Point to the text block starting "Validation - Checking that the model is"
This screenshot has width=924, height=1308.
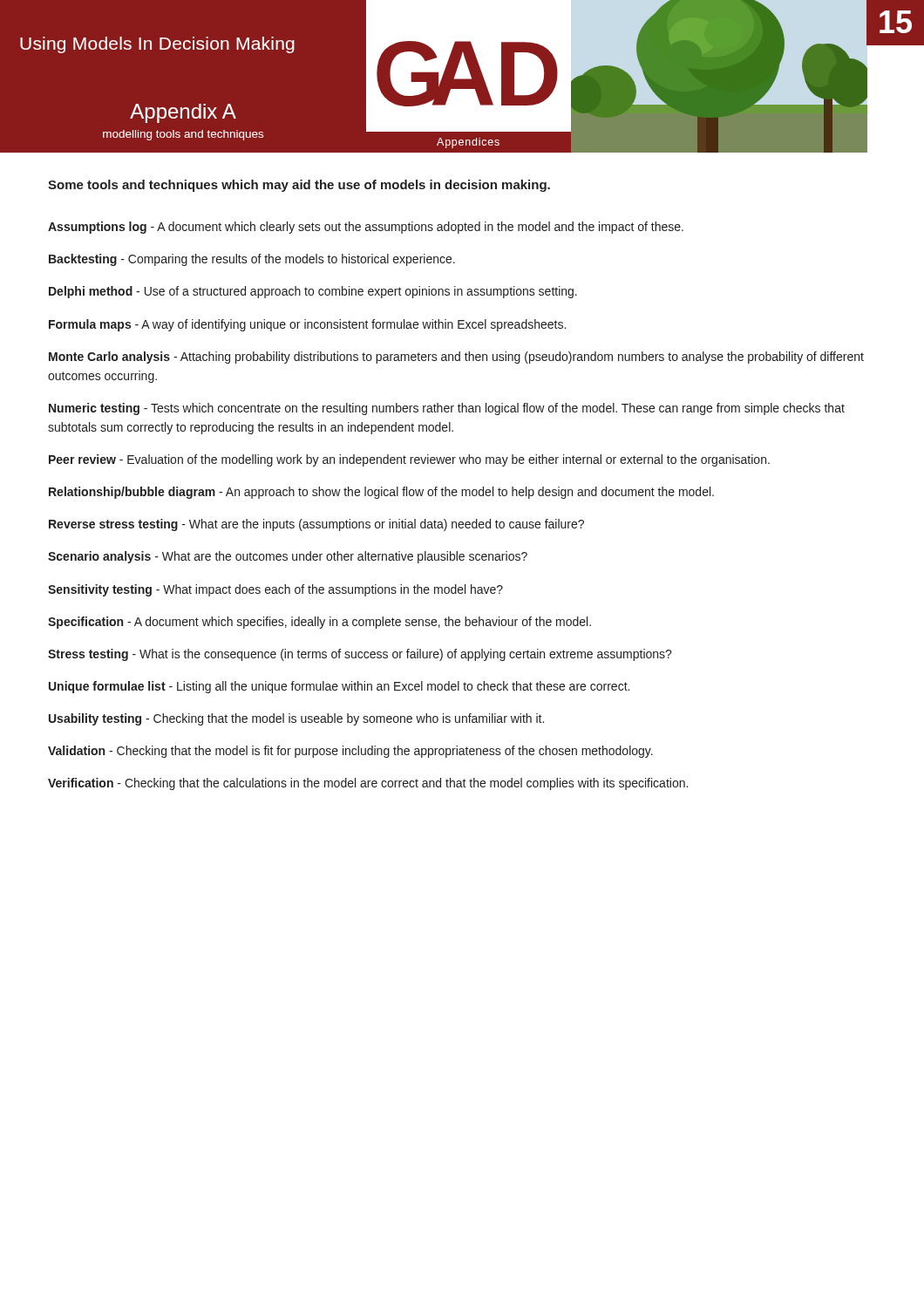351,751
